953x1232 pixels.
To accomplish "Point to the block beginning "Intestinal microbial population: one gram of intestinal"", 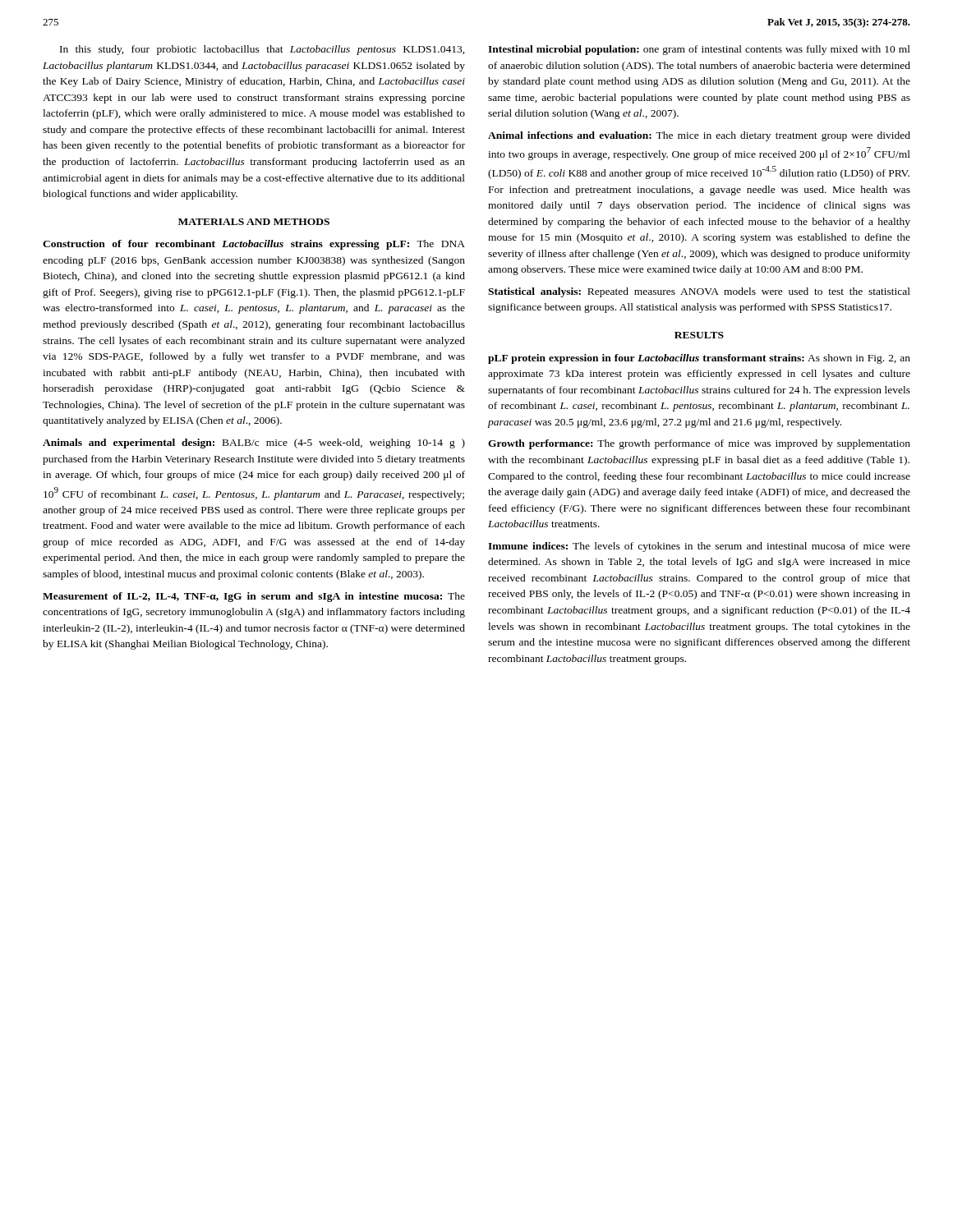I will tap(699, 81).
